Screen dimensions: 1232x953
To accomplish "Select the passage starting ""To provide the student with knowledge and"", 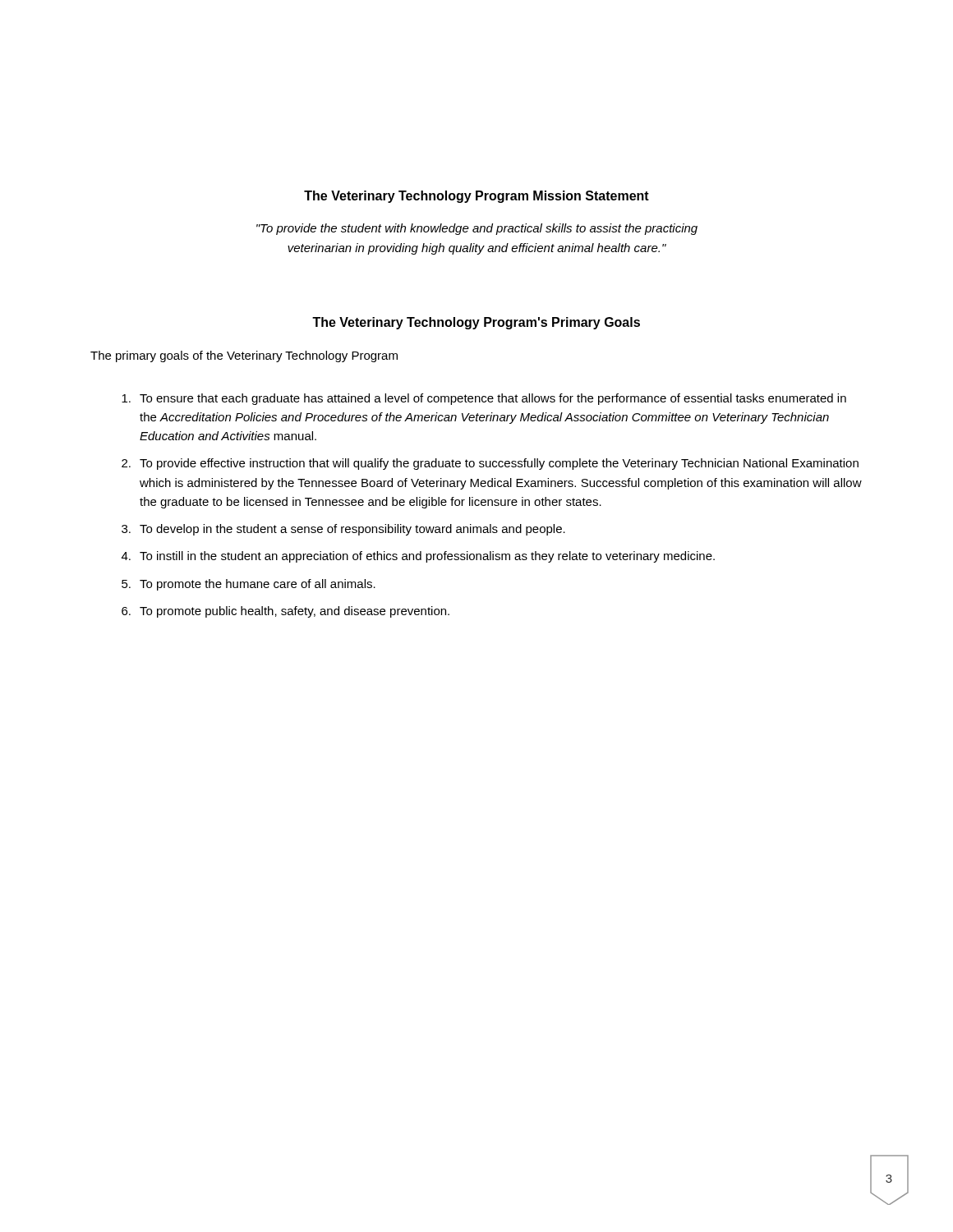I will (476, 238).
